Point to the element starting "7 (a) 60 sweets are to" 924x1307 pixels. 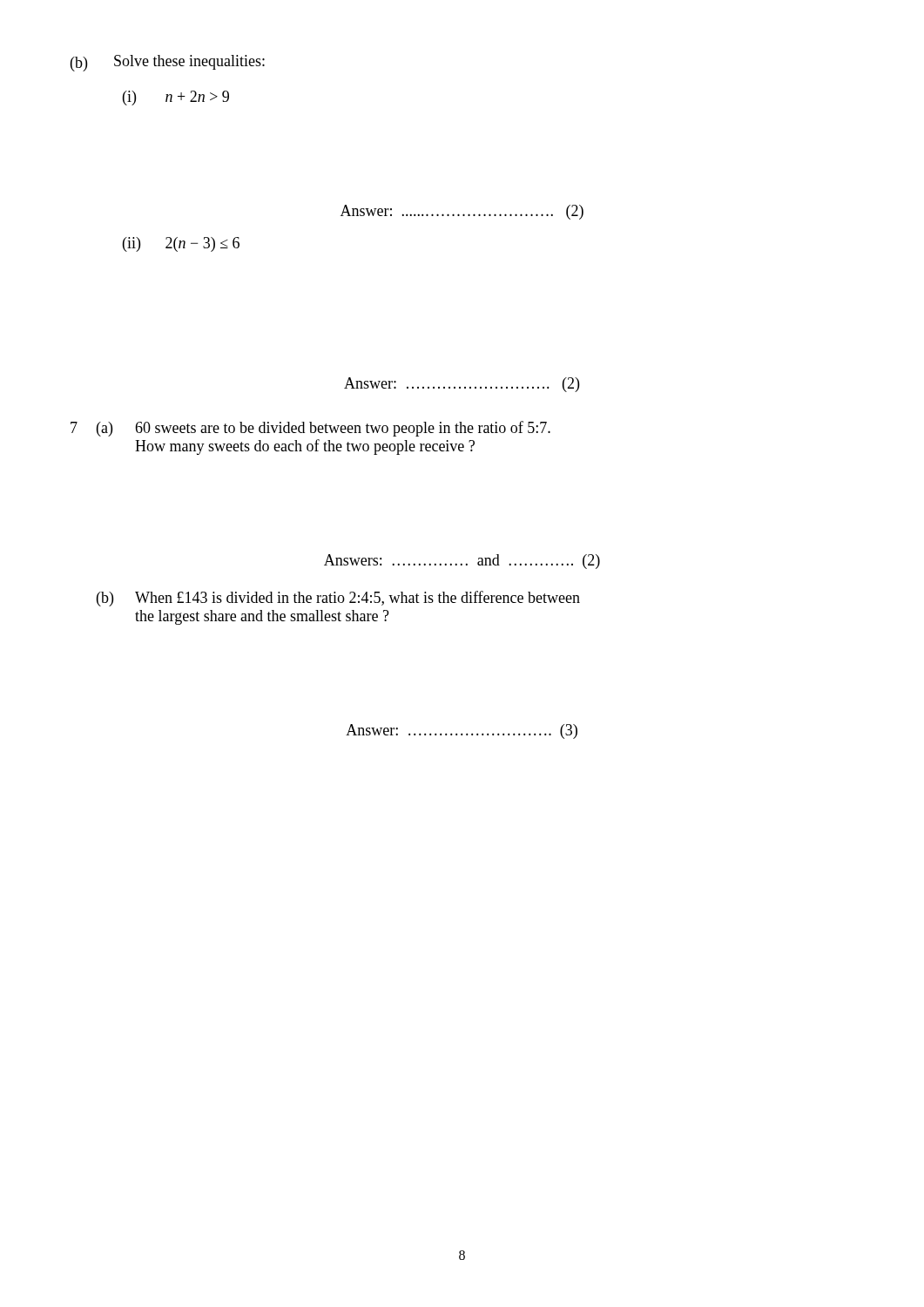(462, 437)
